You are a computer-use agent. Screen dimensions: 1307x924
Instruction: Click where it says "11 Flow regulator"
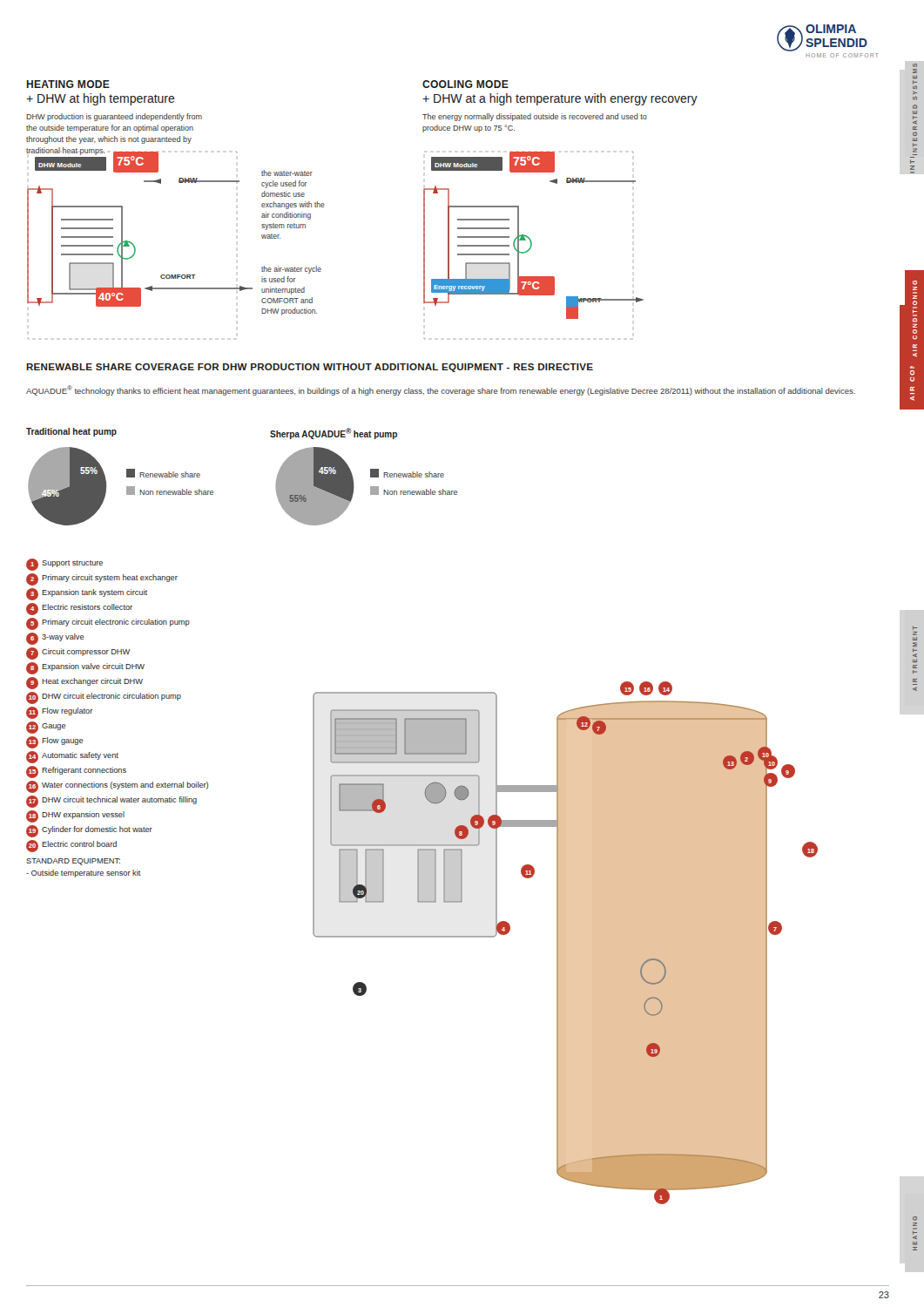59,712
